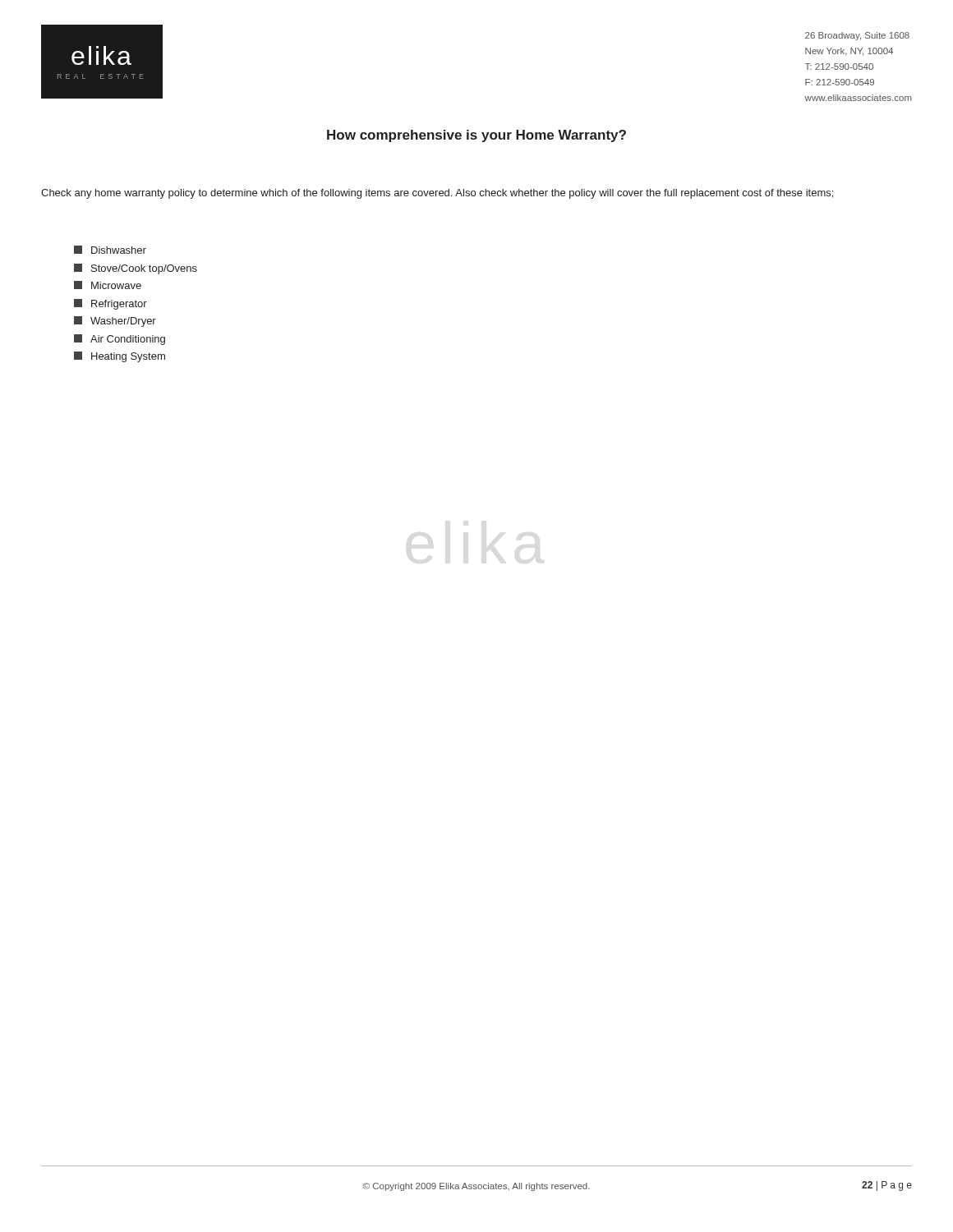This screenshot has width=953, height=1232.
Task: Select the list item with the text "Stove/Cook top/Ovens"
Action: (x=136, y=268)
